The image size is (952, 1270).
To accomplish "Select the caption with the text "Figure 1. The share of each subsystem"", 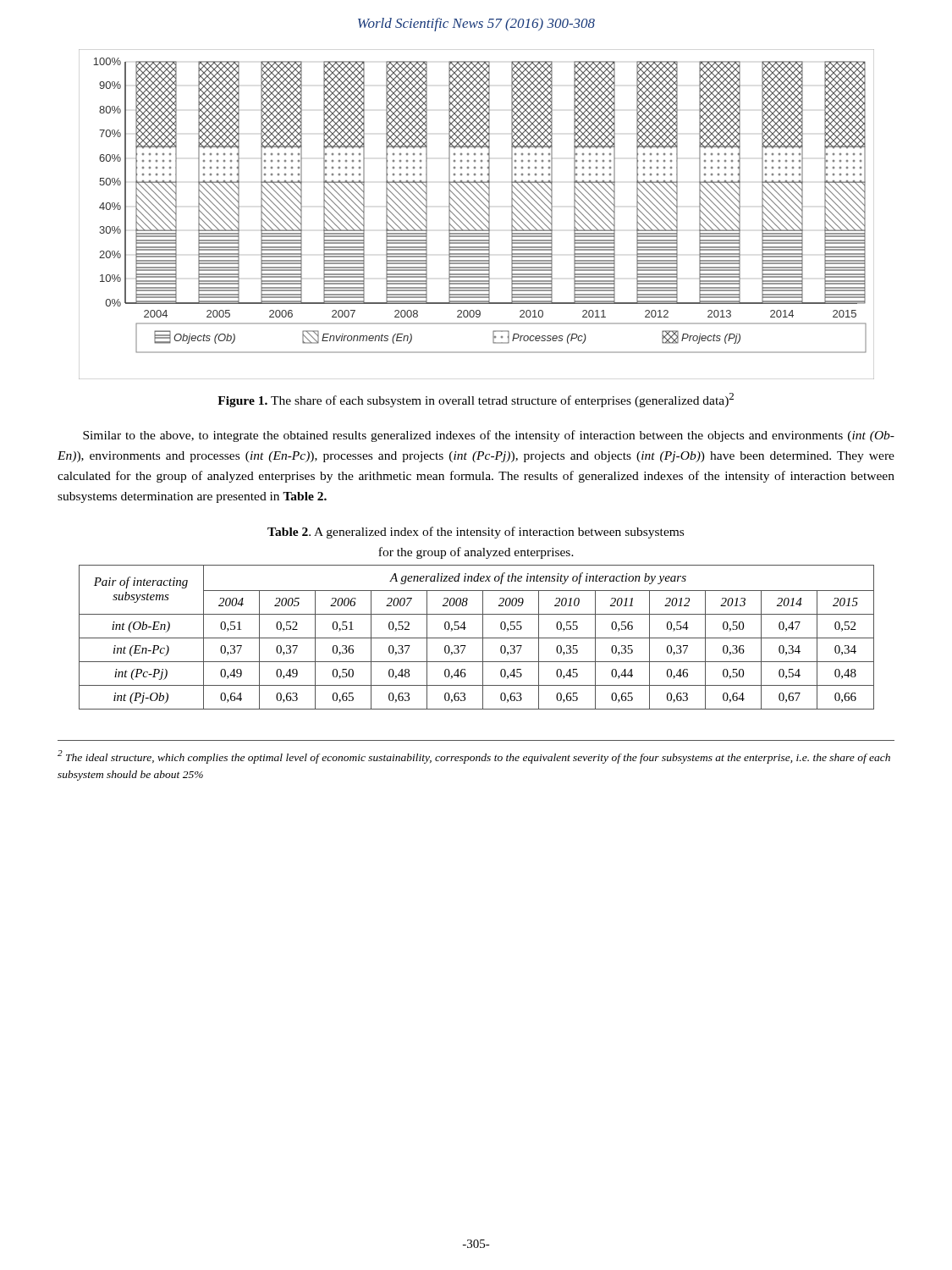I will coord(476,398).
